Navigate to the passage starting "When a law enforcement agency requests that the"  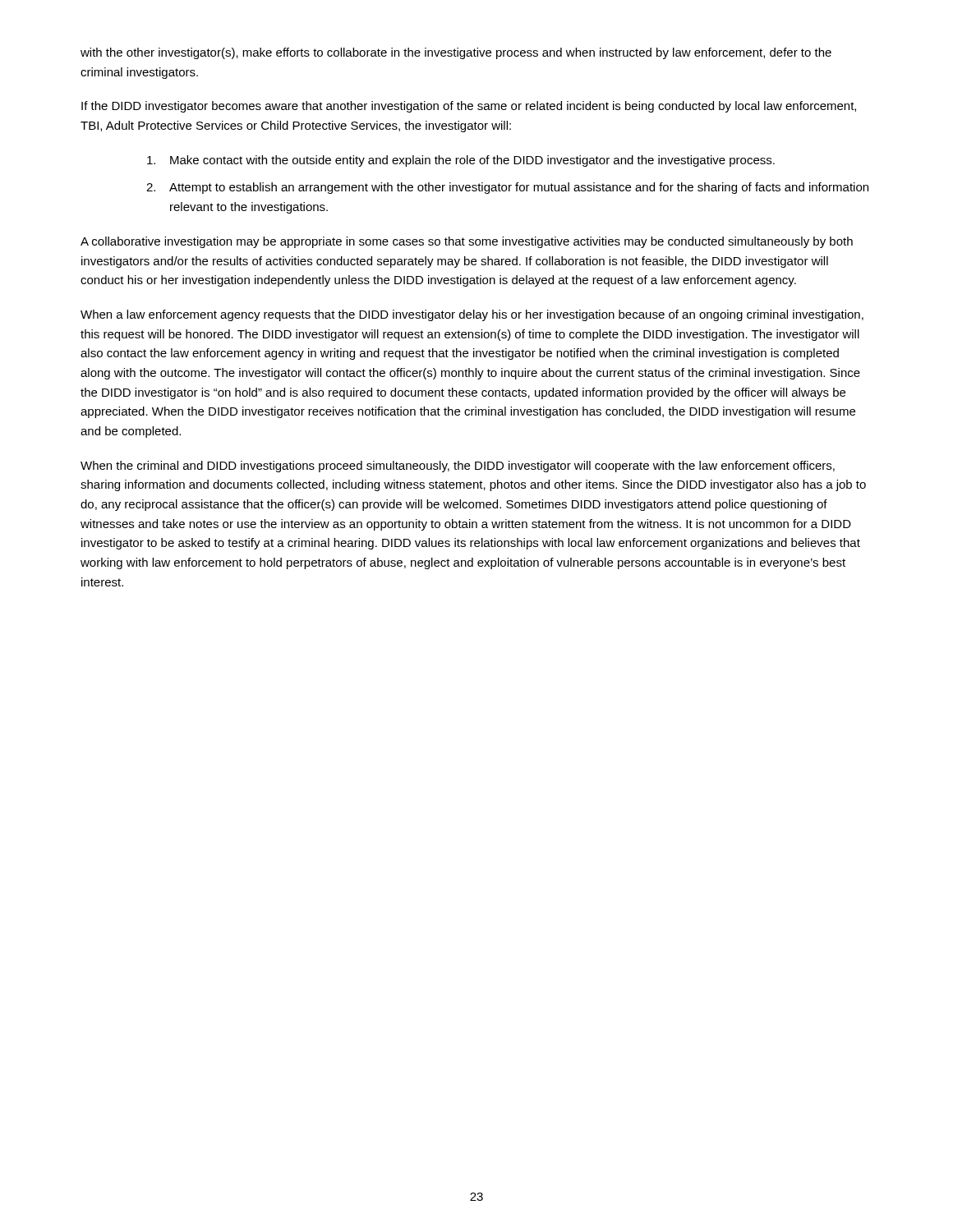[x=472, y=372]
